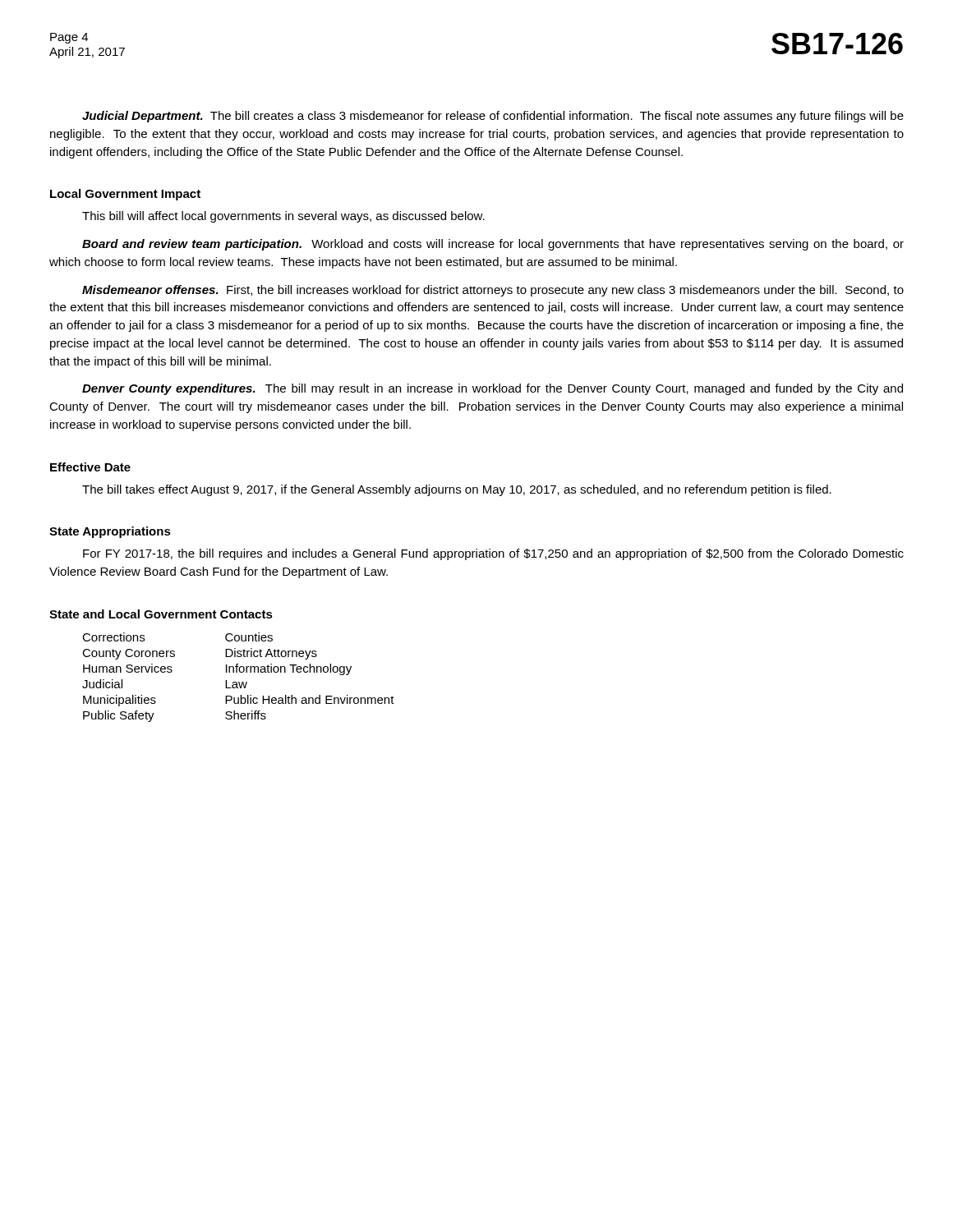The height and width of the screenshot is (1232, 953).
Task: Click on the text starting "This bill will affect local governments"
Action: [x=284, y=216]
